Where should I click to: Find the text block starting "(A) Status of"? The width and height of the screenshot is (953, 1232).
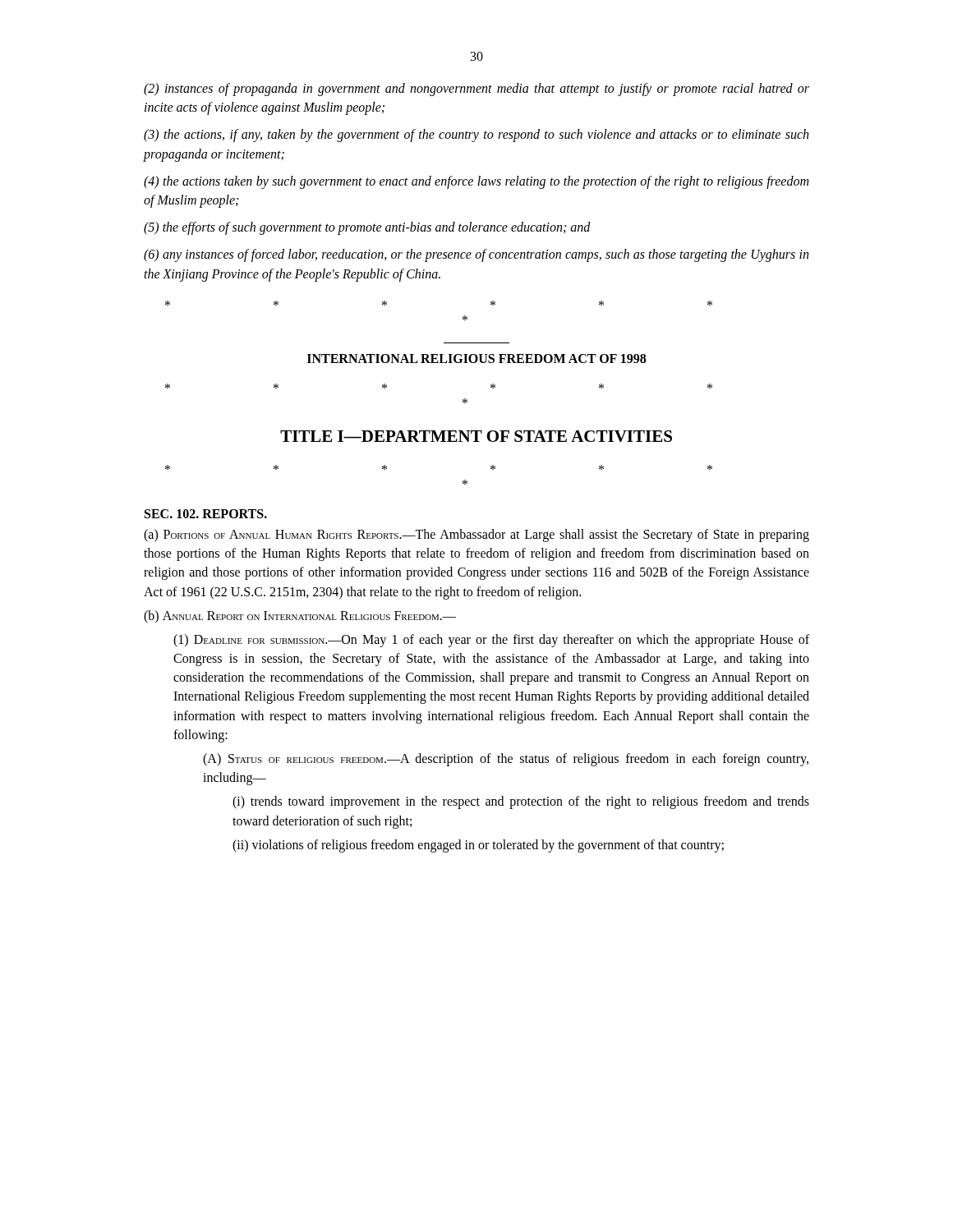(x=506, y=768)
